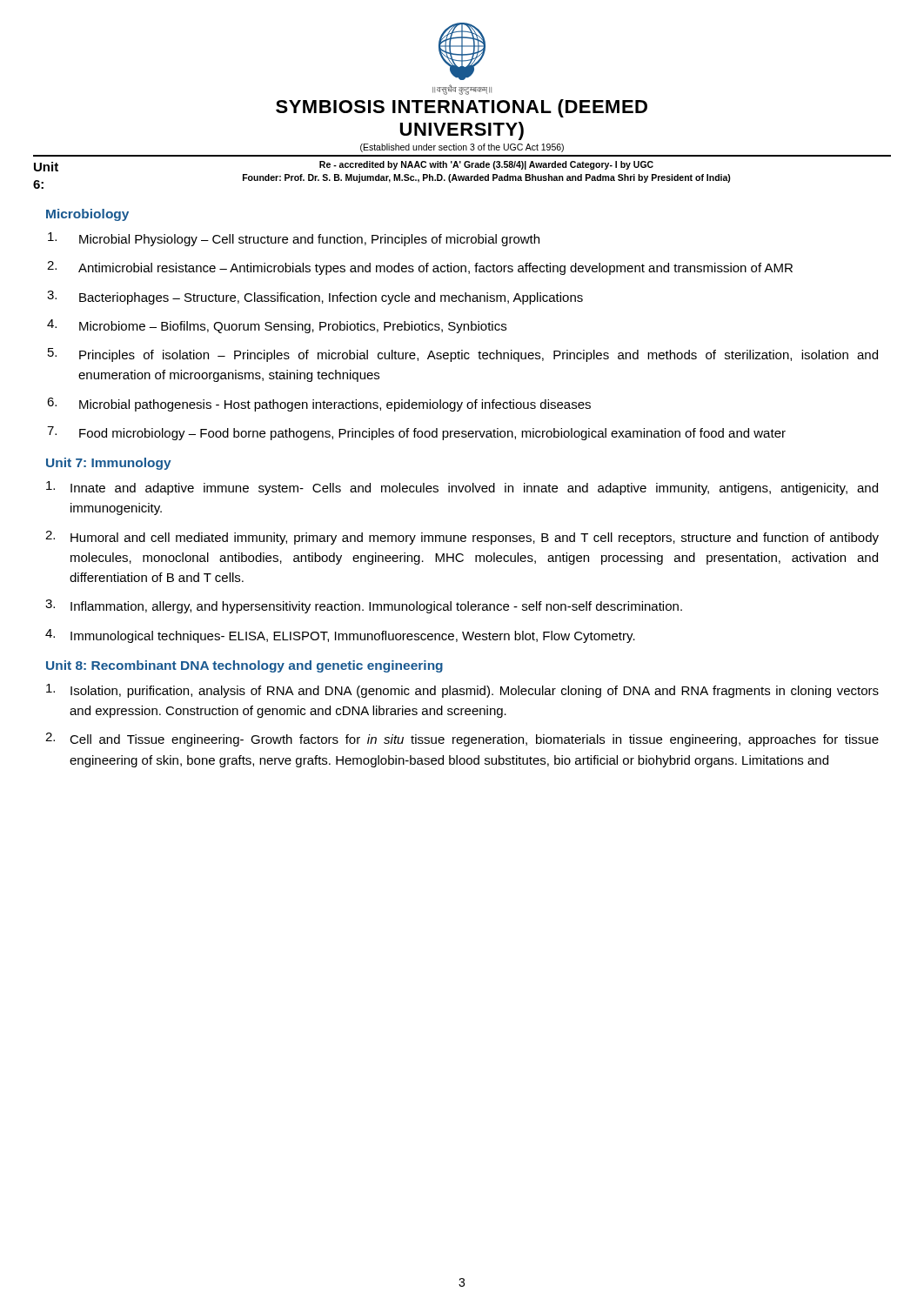Image resolution: width=924 pixels, height=1305 pixels.
Task: Where is the passage that starts "4. Microbiome –"?
Action: [462, 326]
